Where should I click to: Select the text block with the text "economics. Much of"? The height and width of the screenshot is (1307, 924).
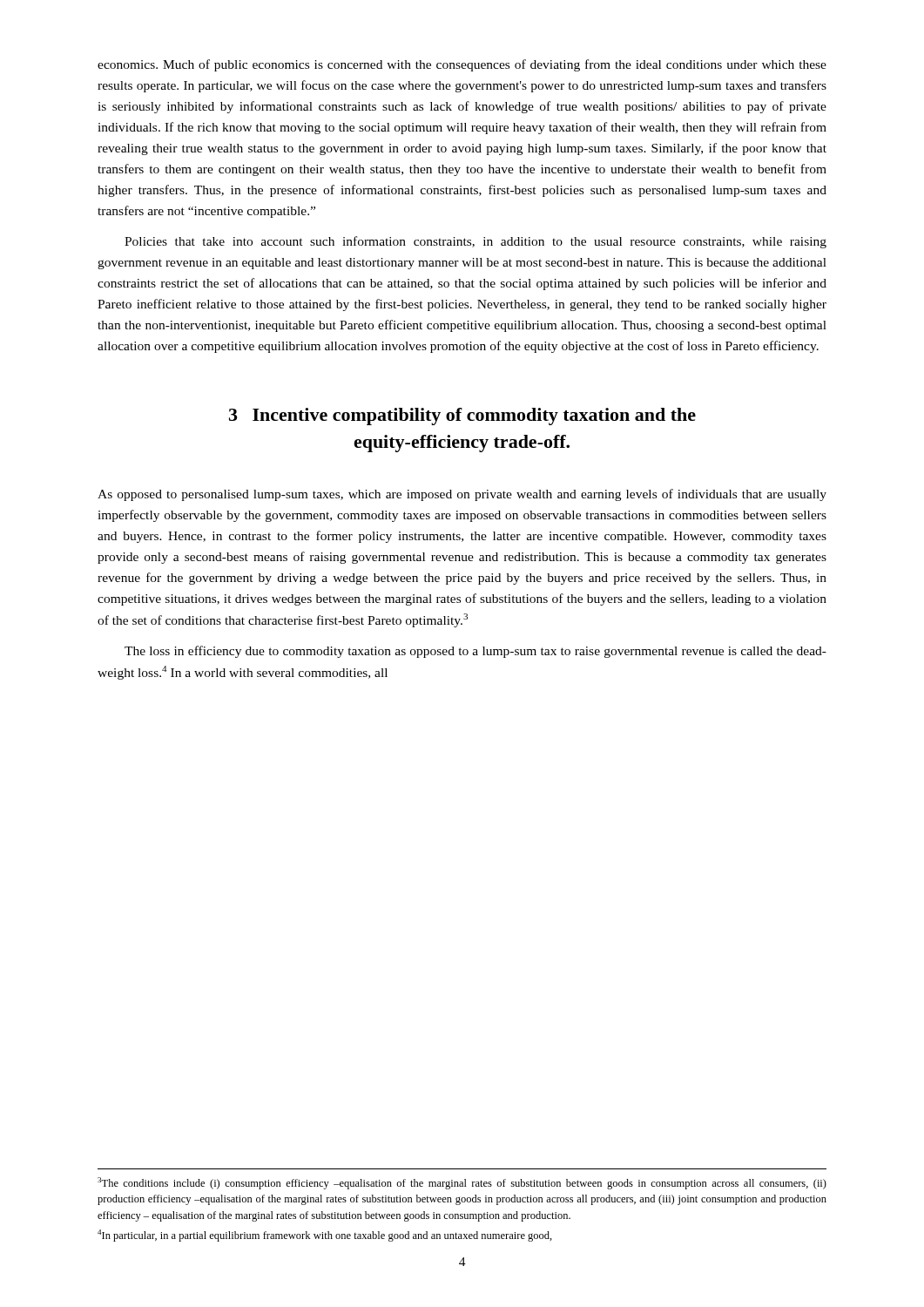(462, 138)
